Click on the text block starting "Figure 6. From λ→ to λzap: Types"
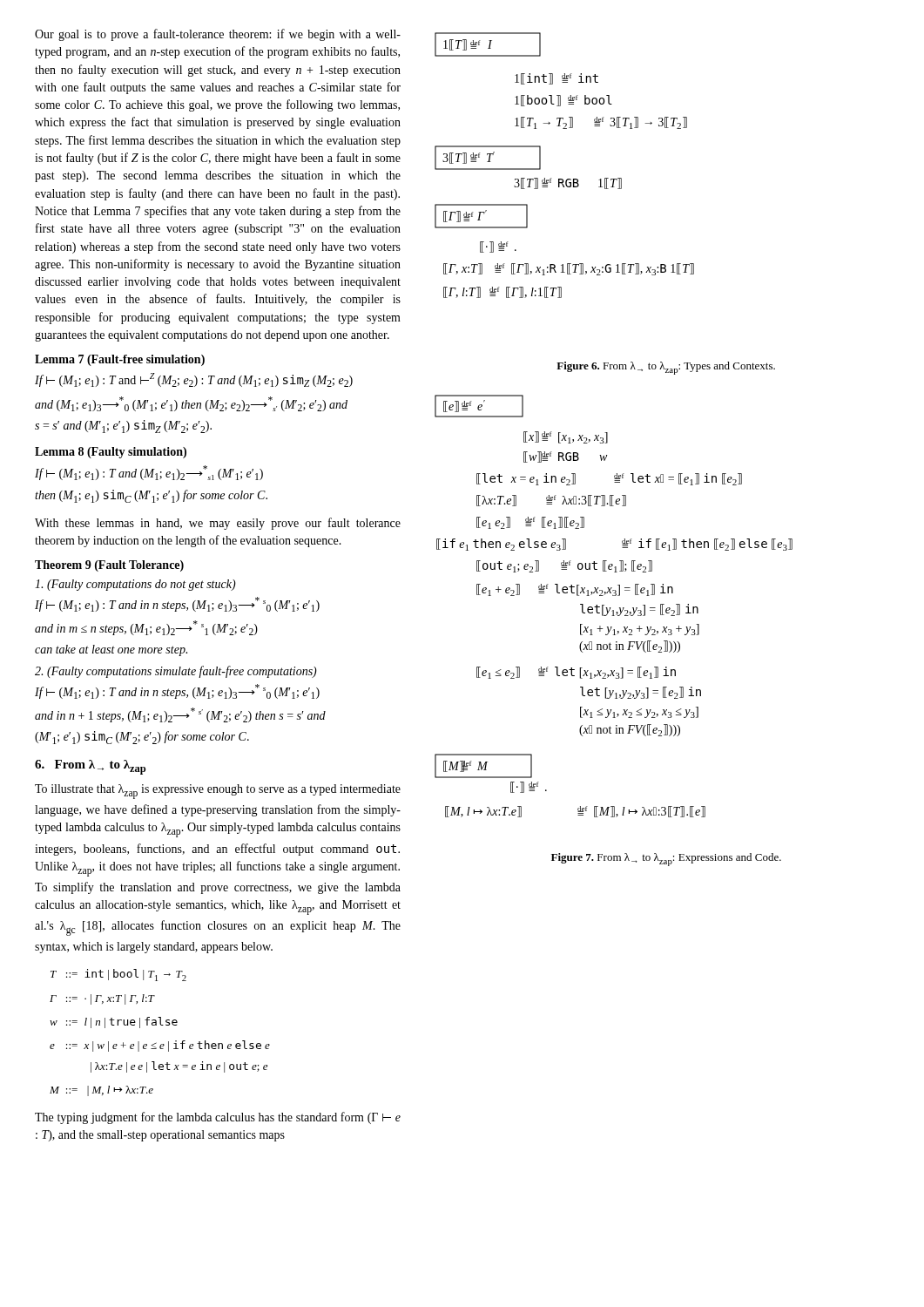This screenshot has height=1307, width=924. coord(666,367)
